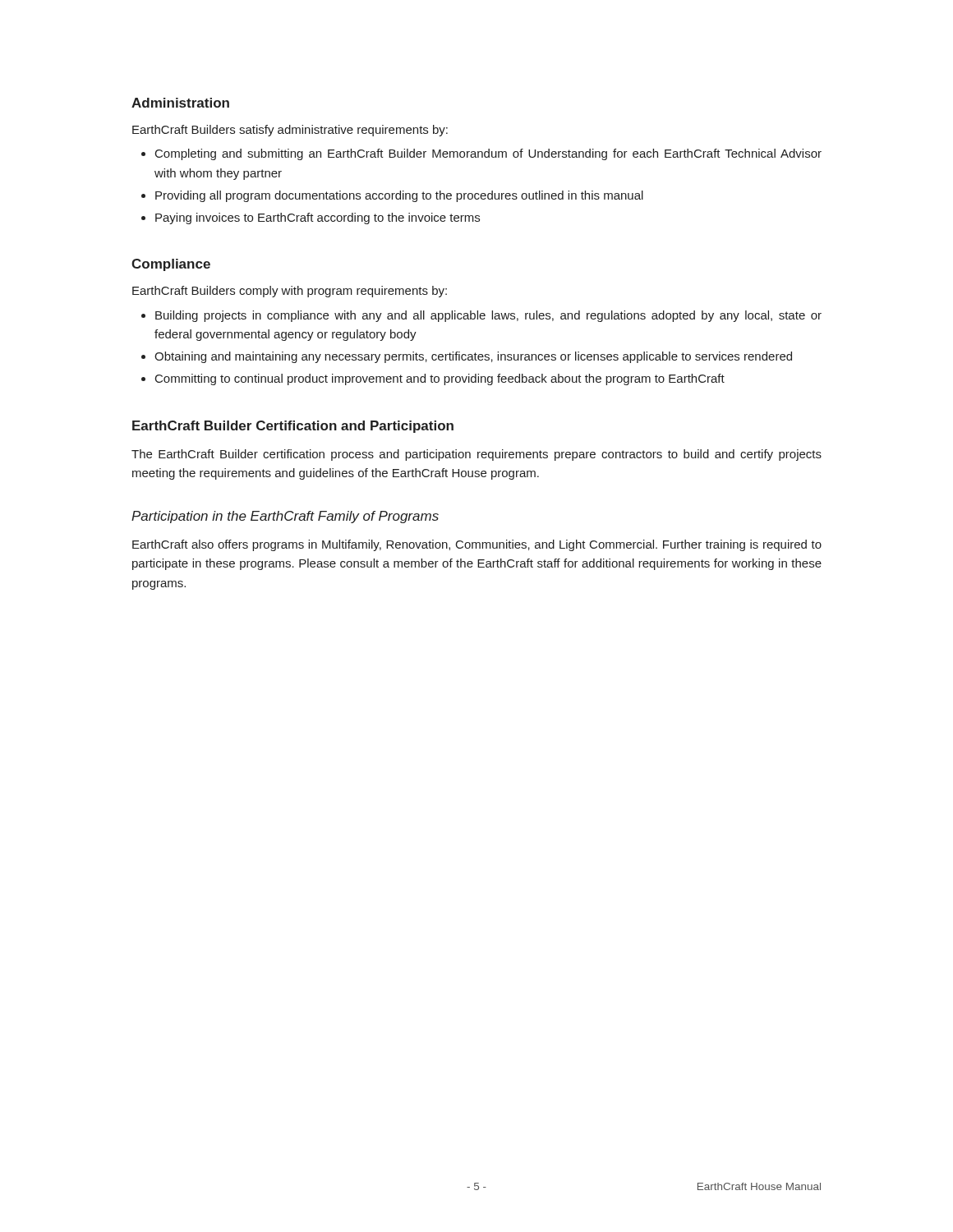Click the passage that begins "Completing and submitting an EarthCraft Builder Memorandum"
The image size is (953, 1232).
pos(488,163)
